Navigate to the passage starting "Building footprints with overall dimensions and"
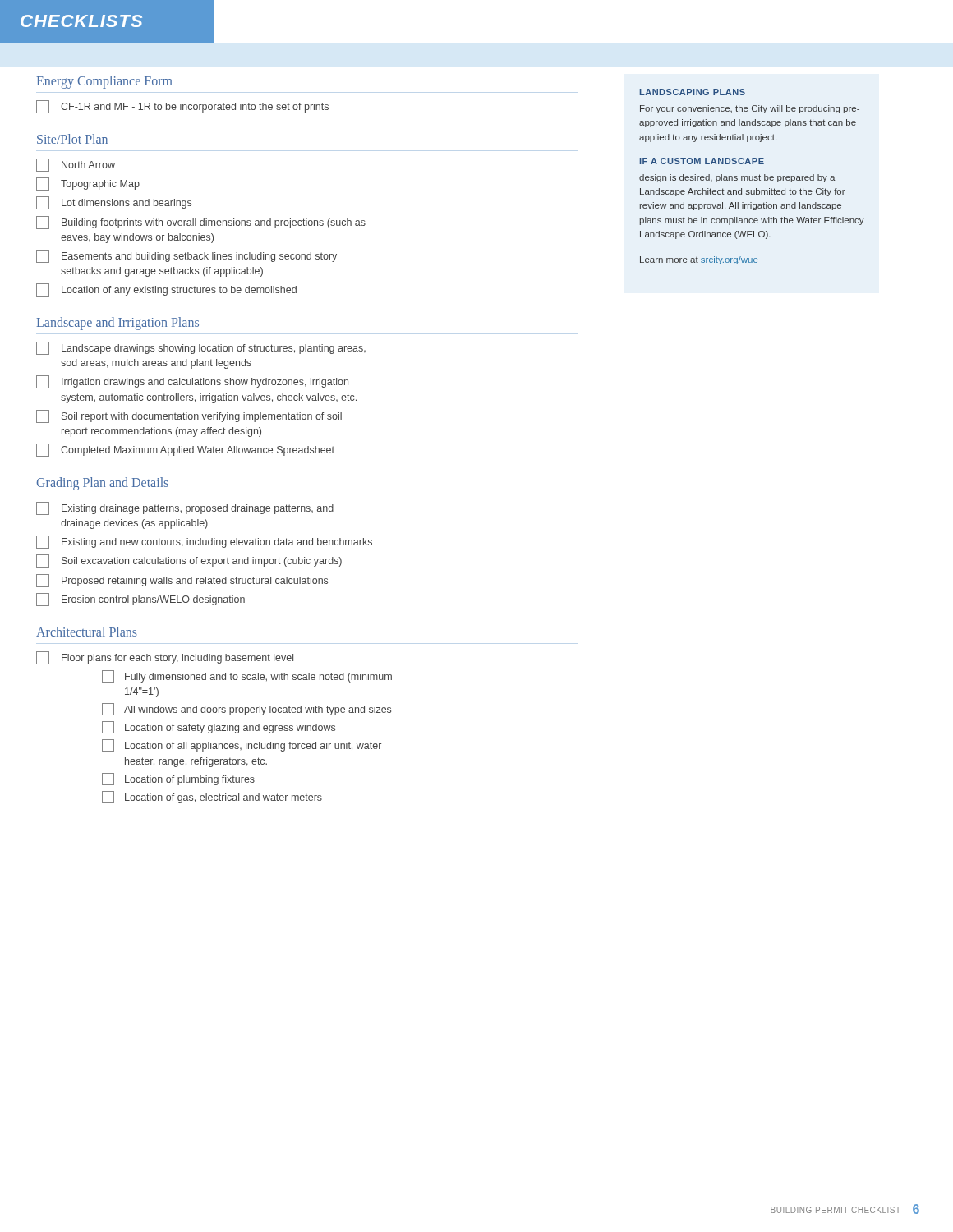Screen dimensions: 1232x953 click(201, 230)
